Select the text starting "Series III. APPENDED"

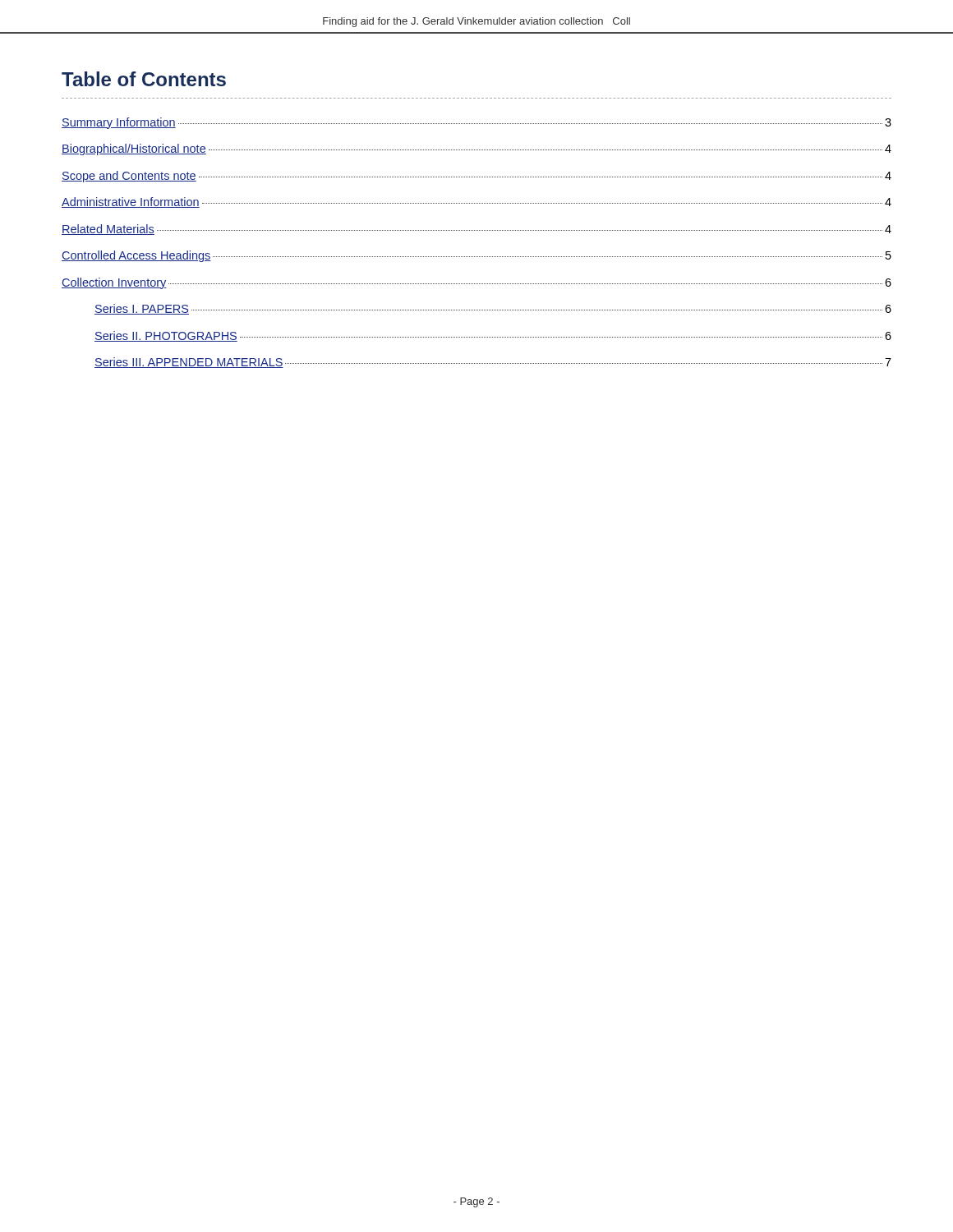[x=493, y=361]
